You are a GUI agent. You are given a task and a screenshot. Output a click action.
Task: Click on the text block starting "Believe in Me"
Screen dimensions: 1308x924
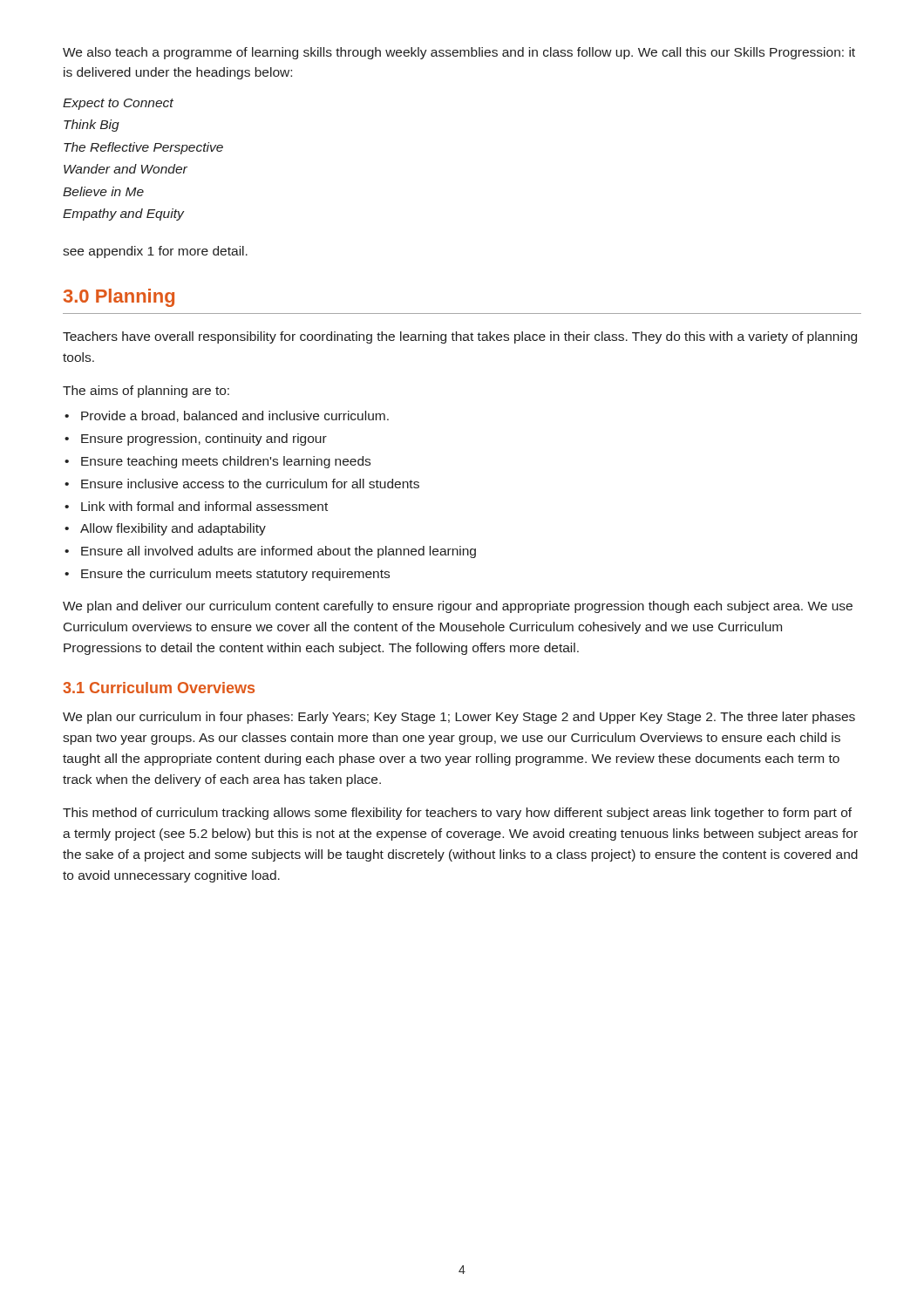pos(103,191)
